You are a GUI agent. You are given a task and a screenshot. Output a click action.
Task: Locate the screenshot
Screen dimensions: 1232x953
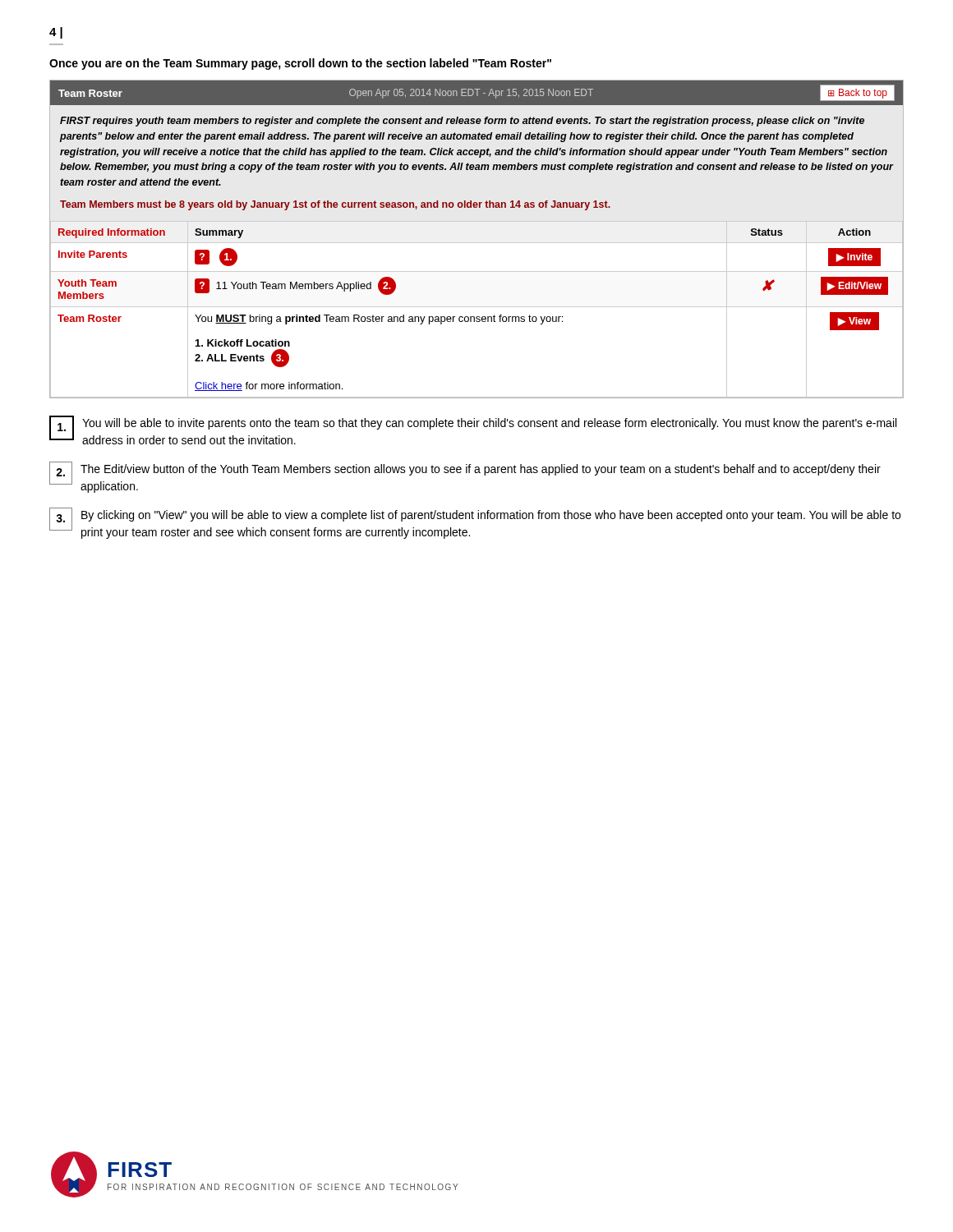click(x=476, y=239)
